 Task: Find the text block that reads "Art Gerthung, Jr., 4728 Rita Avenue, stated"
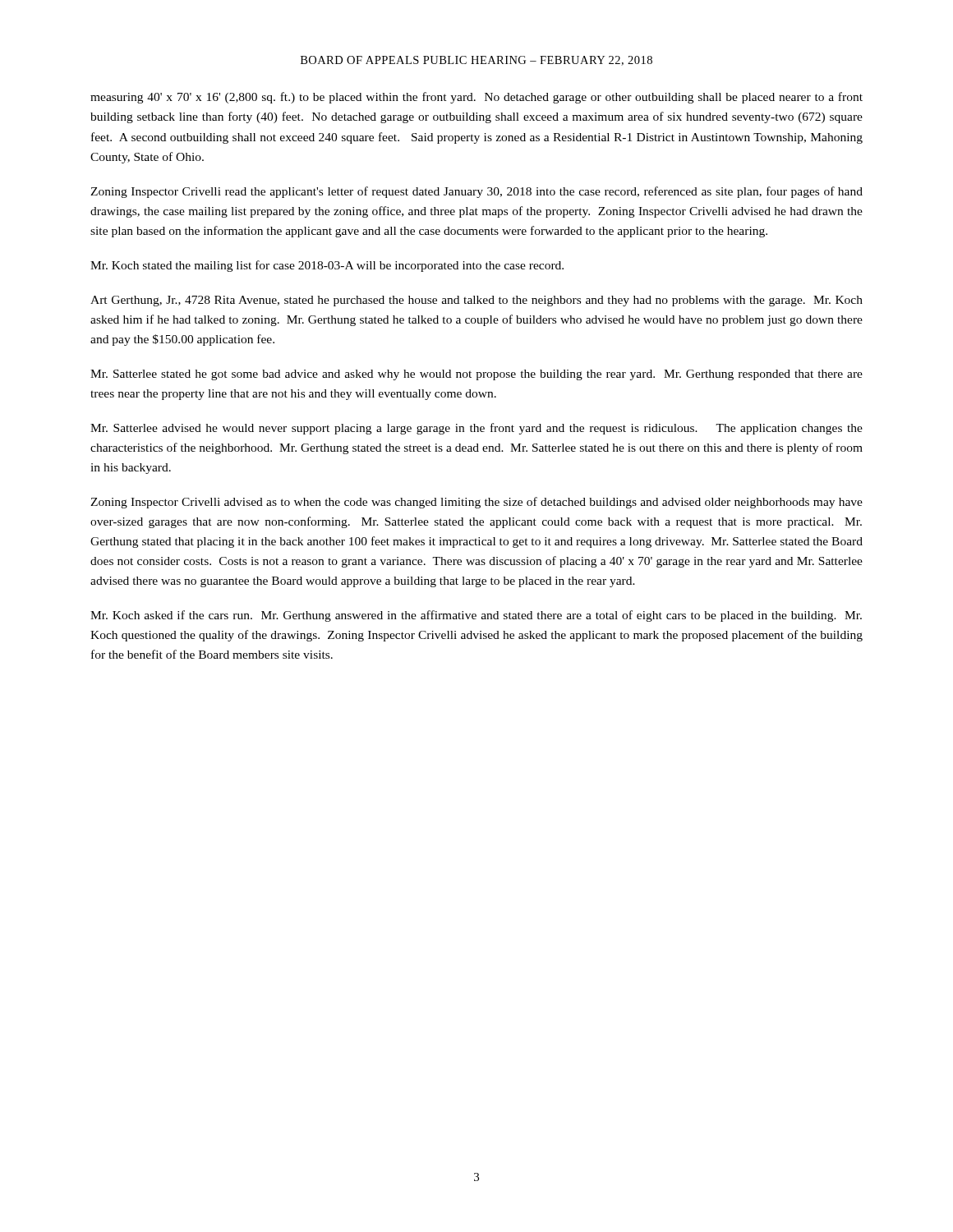pyautogui.click(x=476, y=319)
